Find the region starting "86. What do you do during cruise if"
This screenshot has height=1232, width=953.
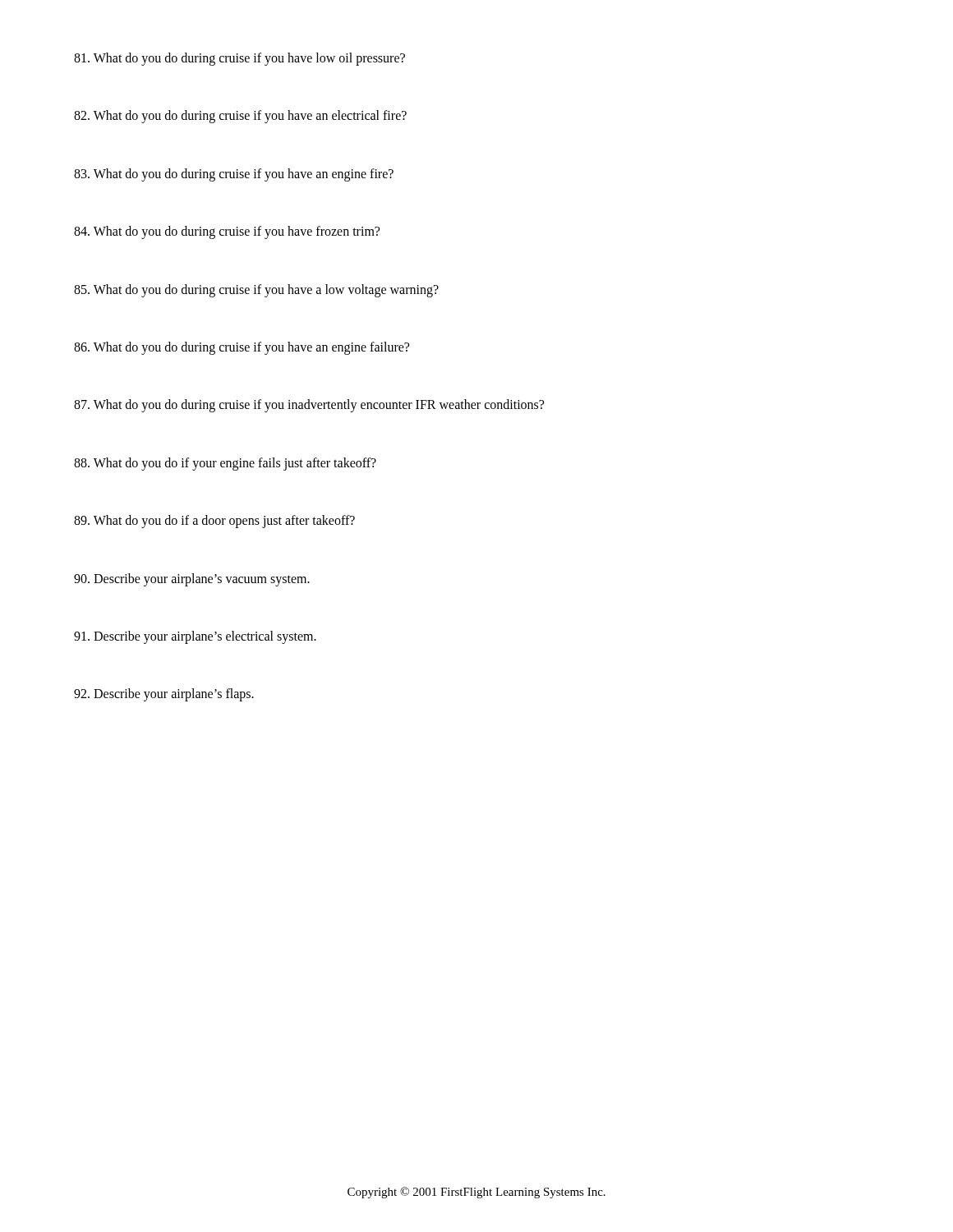click(x=242, y=347)
